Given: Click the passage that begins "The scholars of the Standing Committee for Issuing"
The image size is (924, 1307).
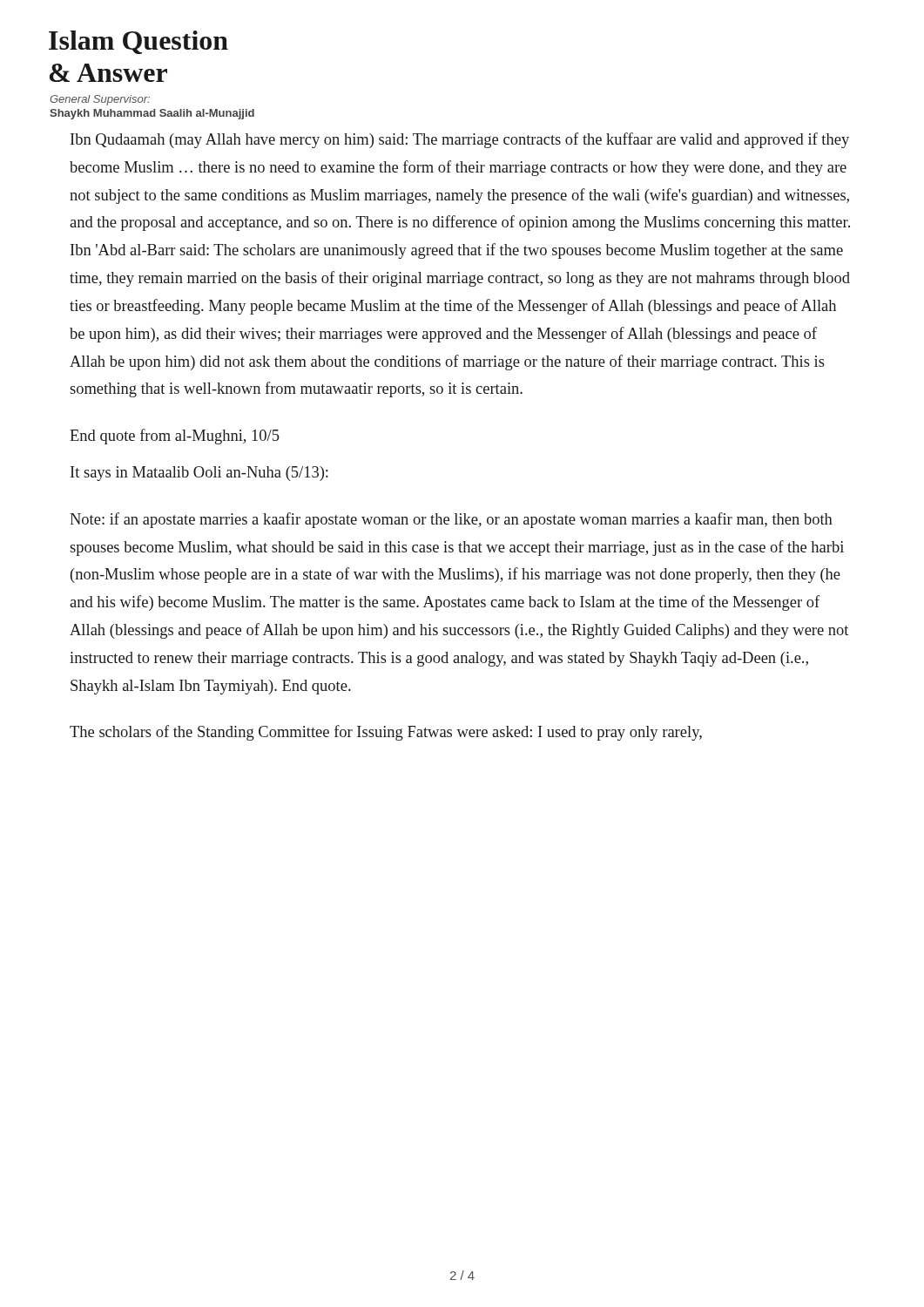Looking at the screenshot, I should coord(386,732).
